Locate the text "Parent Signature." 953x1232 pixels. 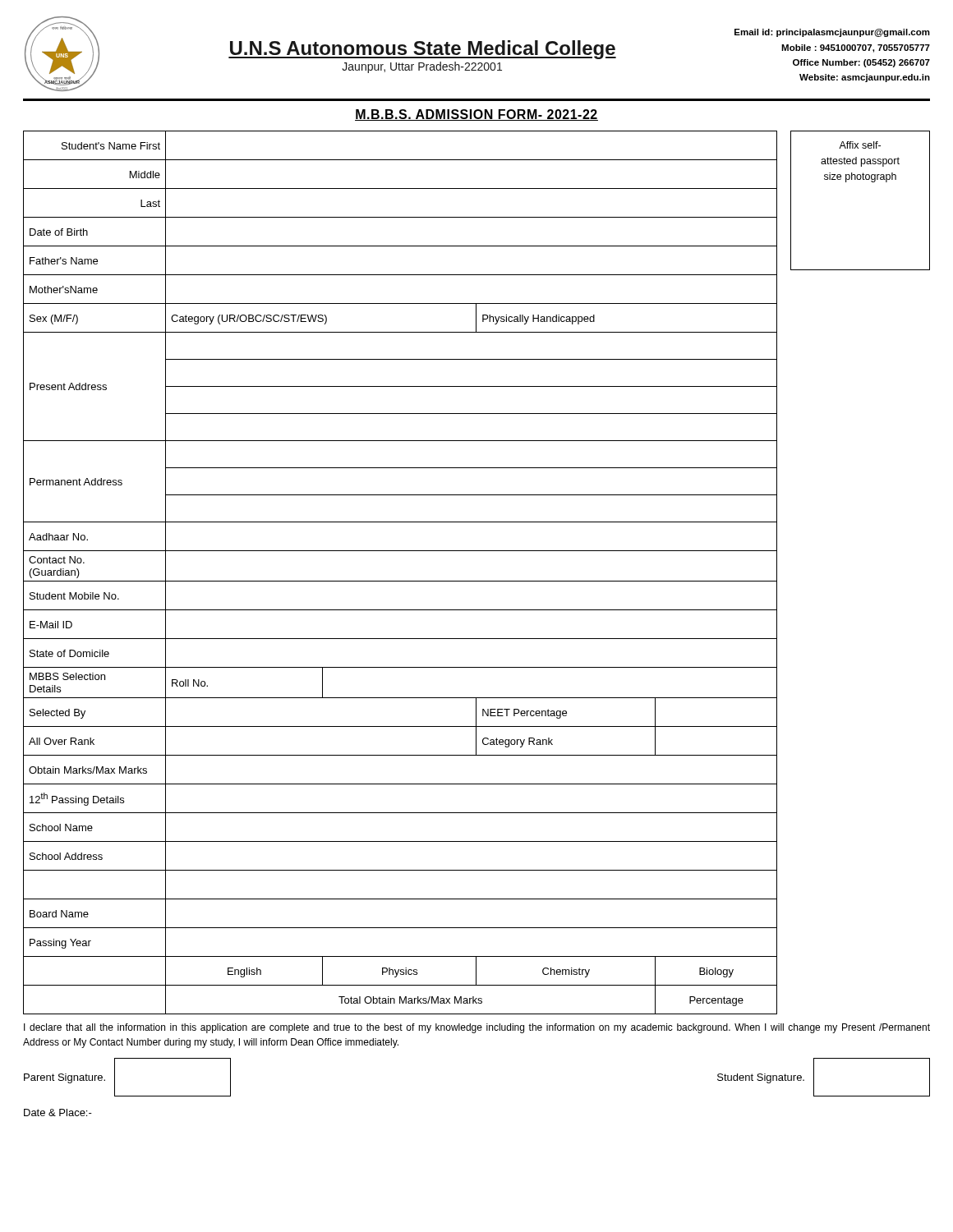pos(127,1077)
